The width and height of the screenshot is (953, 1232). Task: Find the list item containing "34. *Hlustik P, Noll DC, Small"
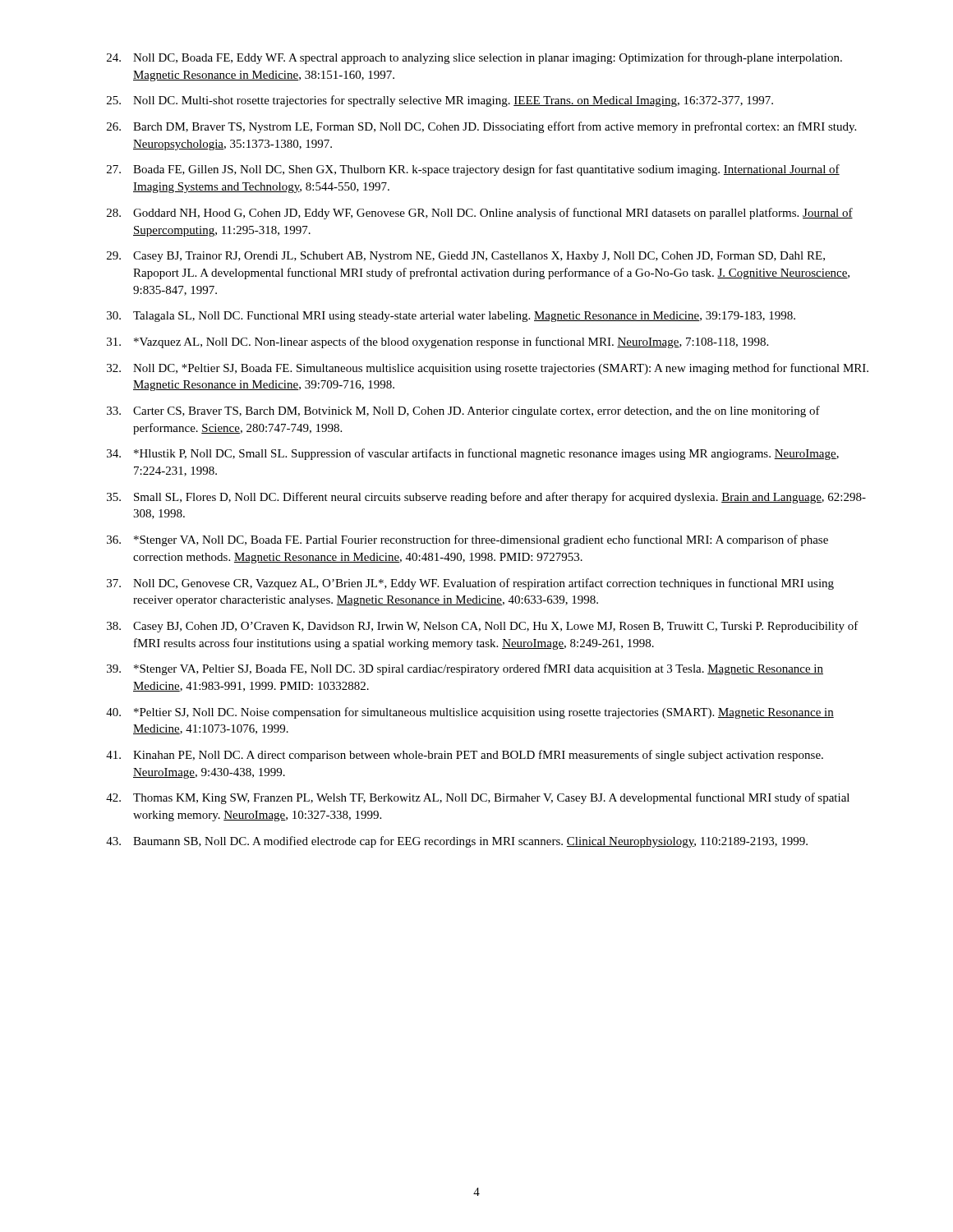pyautogui.click(x=476, y=462)
